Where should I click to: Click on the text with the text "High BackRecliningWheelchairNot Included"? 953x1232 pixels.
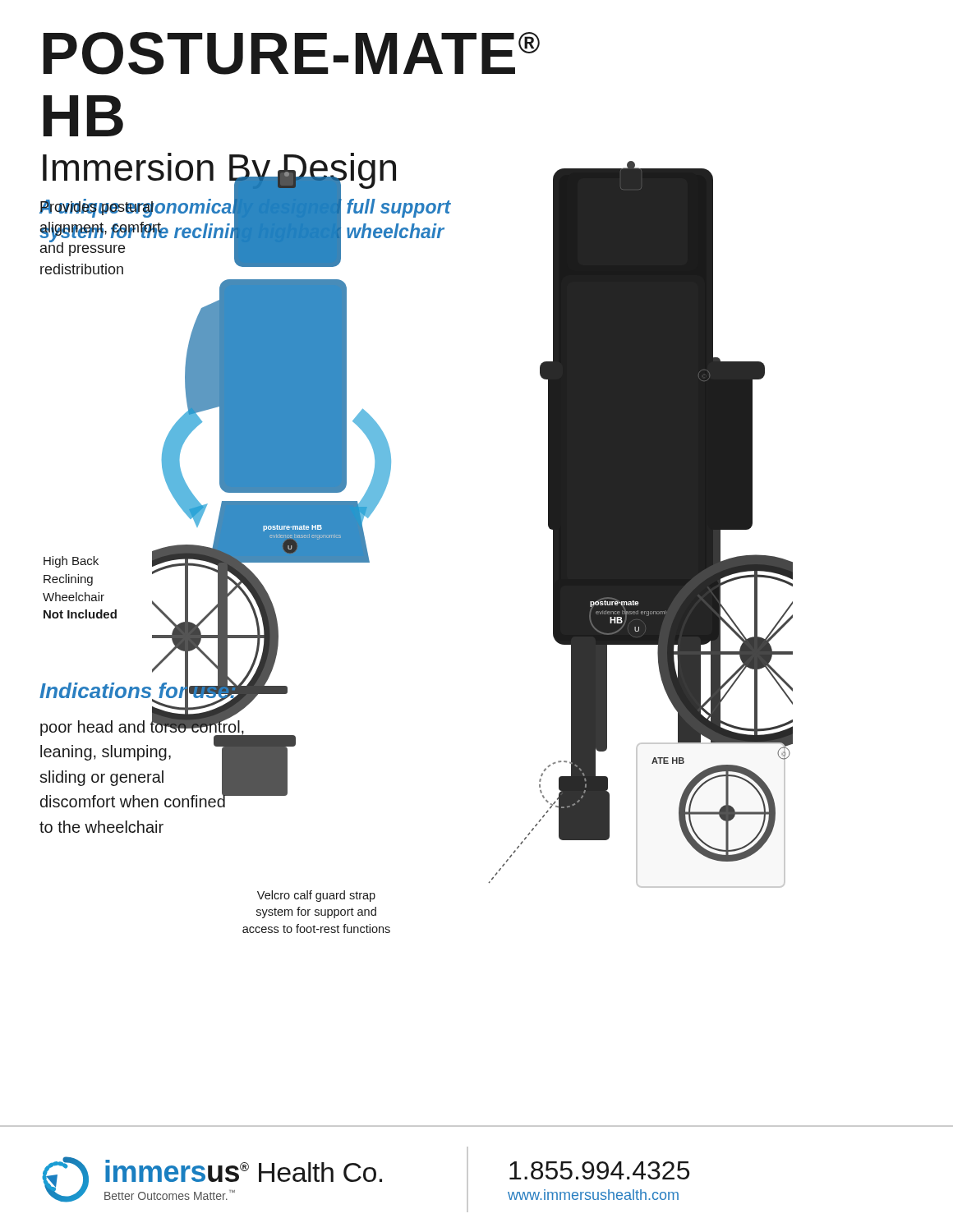click(x=80, y=587)
